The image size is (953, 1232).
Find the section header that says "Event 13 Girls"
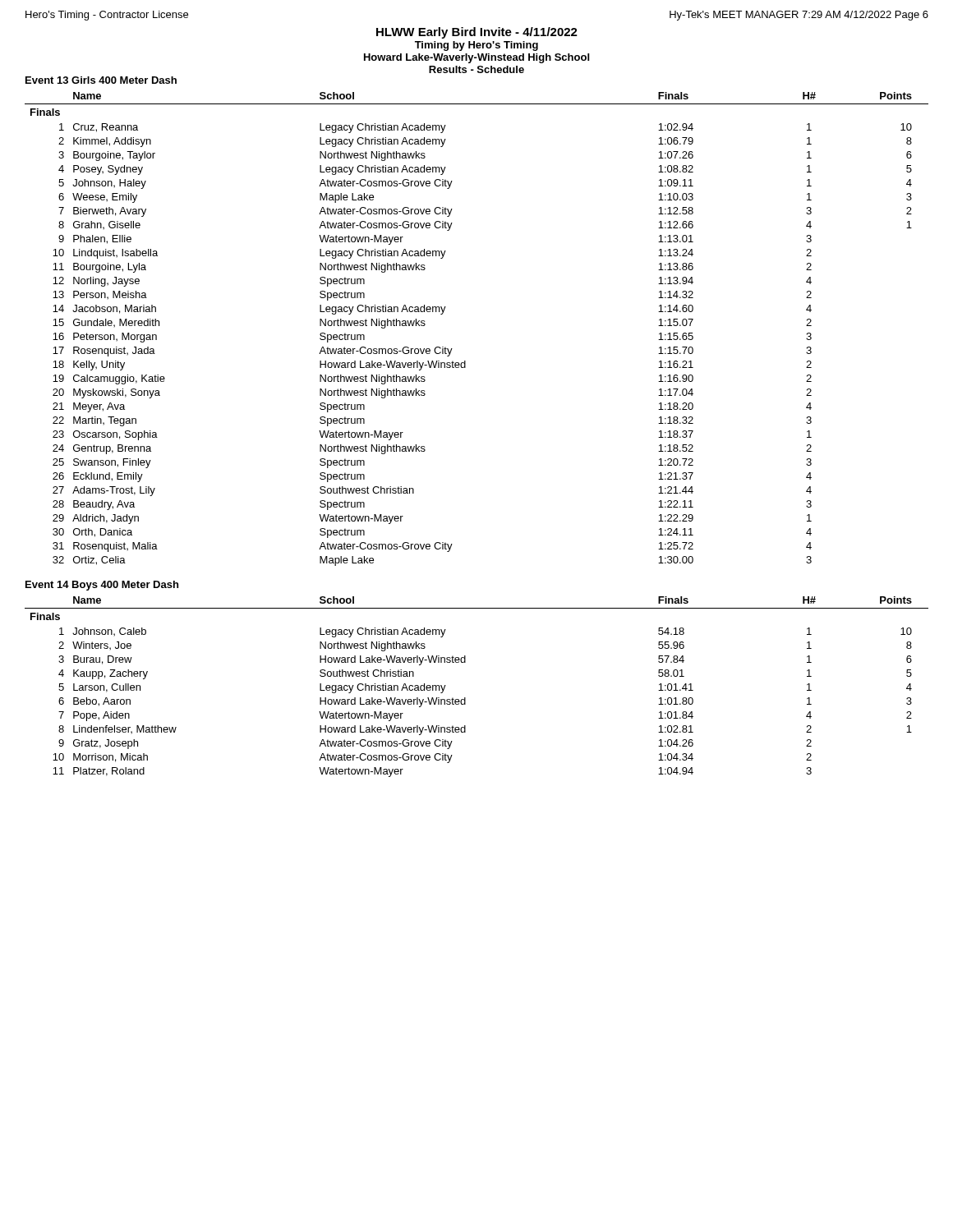tap(101, 80)
